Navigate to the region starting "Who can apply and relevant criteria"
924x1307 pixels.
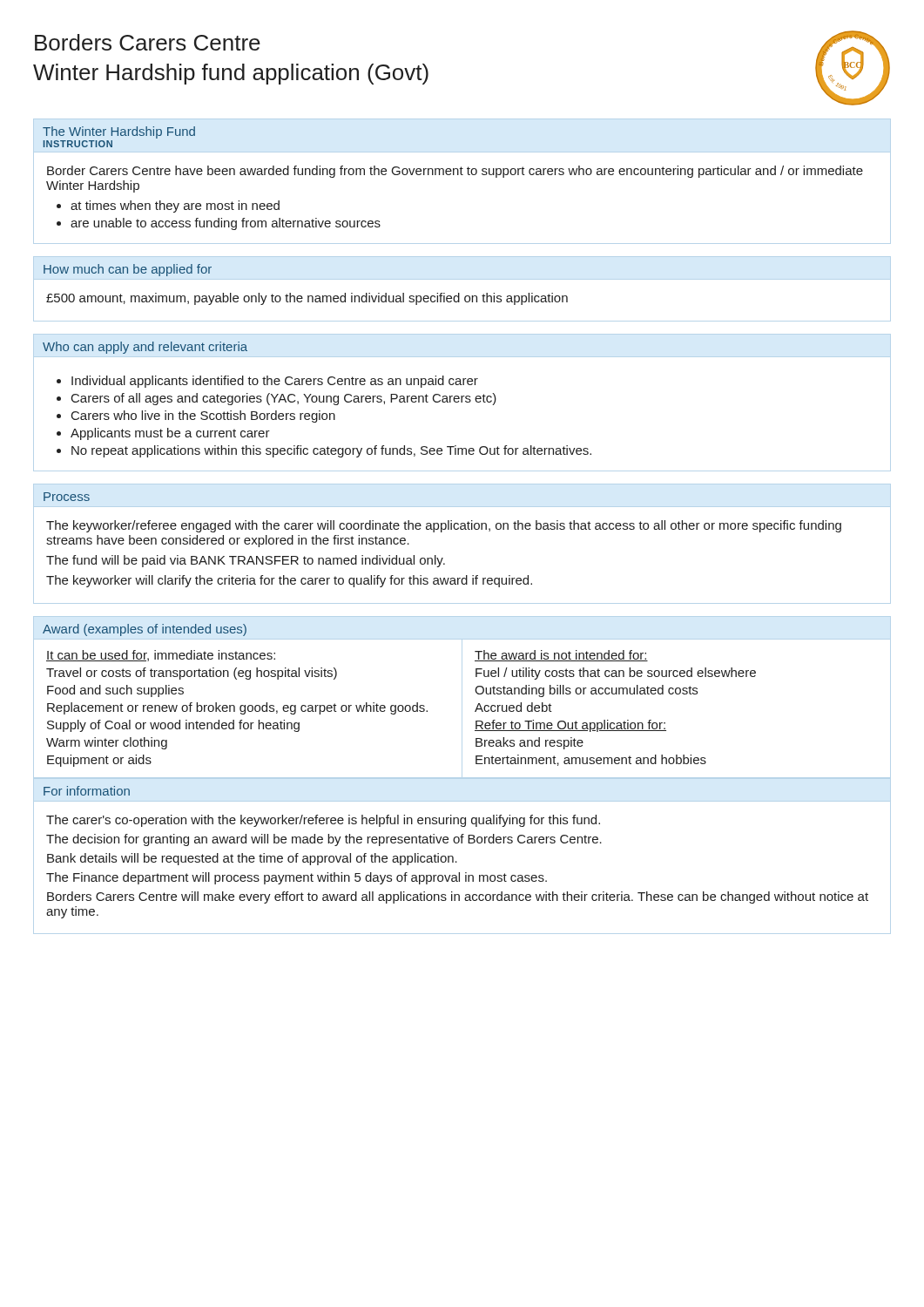click(145, 346)
